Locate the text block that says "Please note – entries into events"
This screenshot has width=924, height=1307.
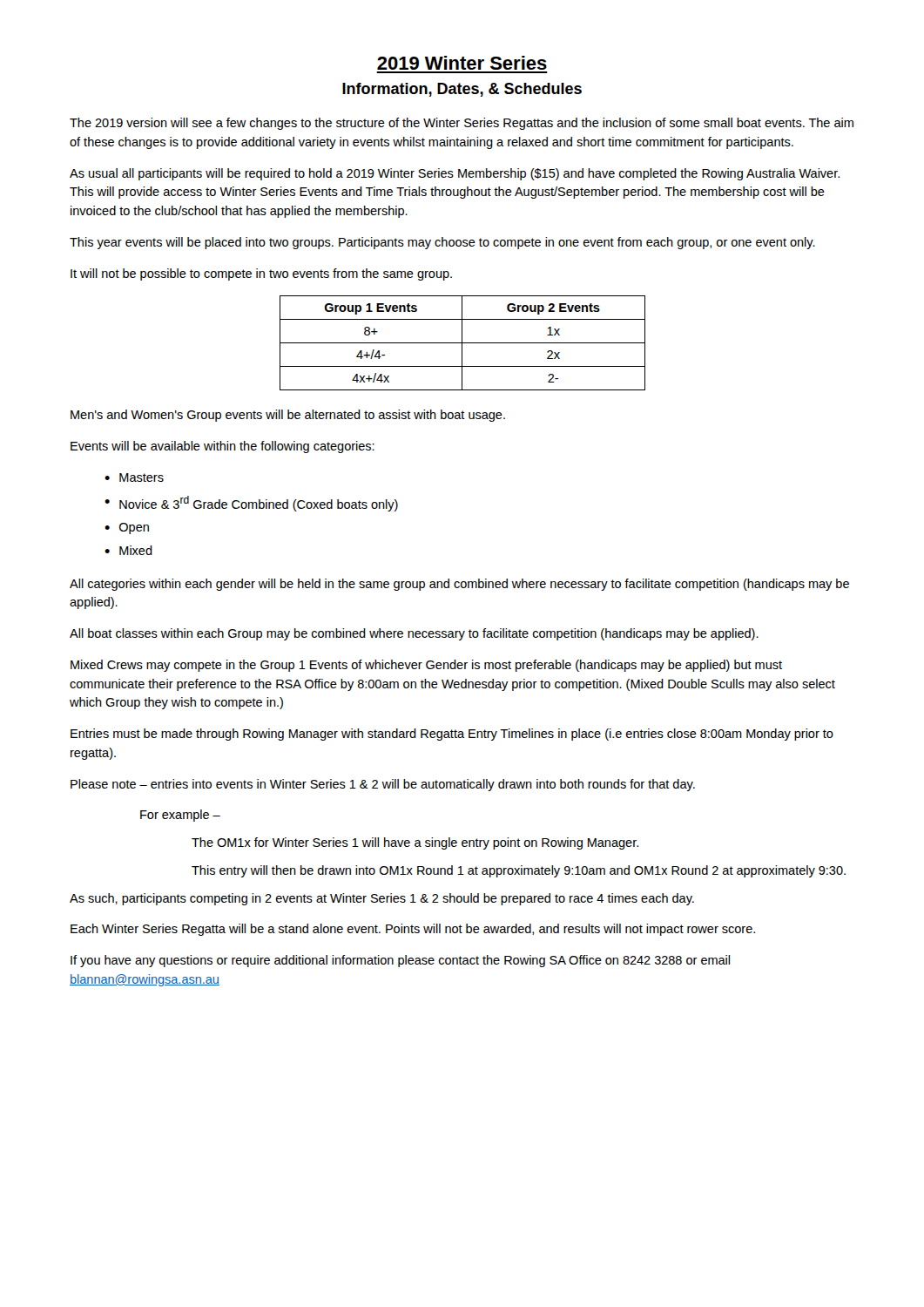click(383, 784)
